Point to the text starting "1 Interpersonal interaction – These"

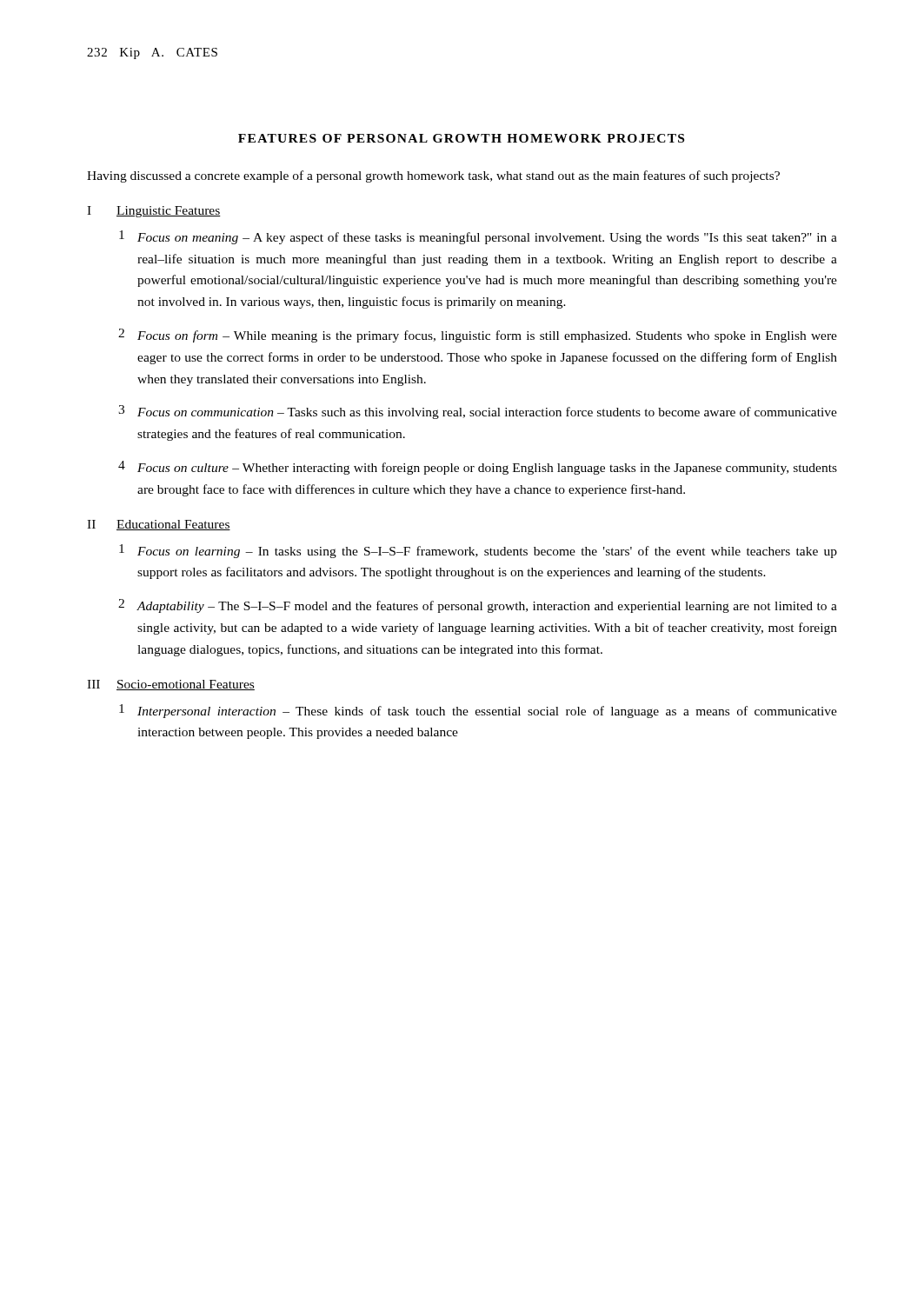(478, 722)
